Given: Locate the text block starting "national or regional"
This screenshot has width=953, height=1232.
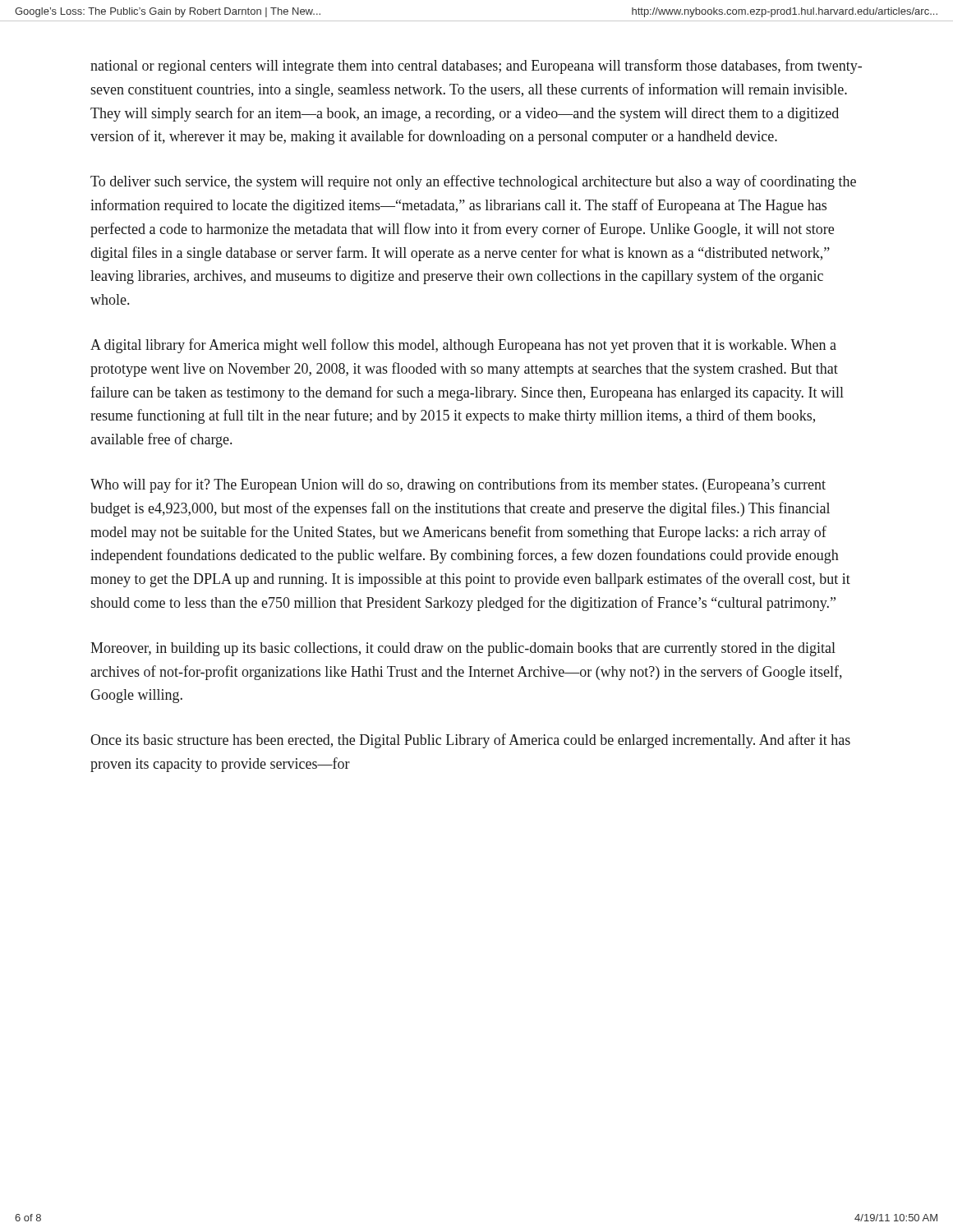Looking at the screenshot, I should [x=476, y=101].
